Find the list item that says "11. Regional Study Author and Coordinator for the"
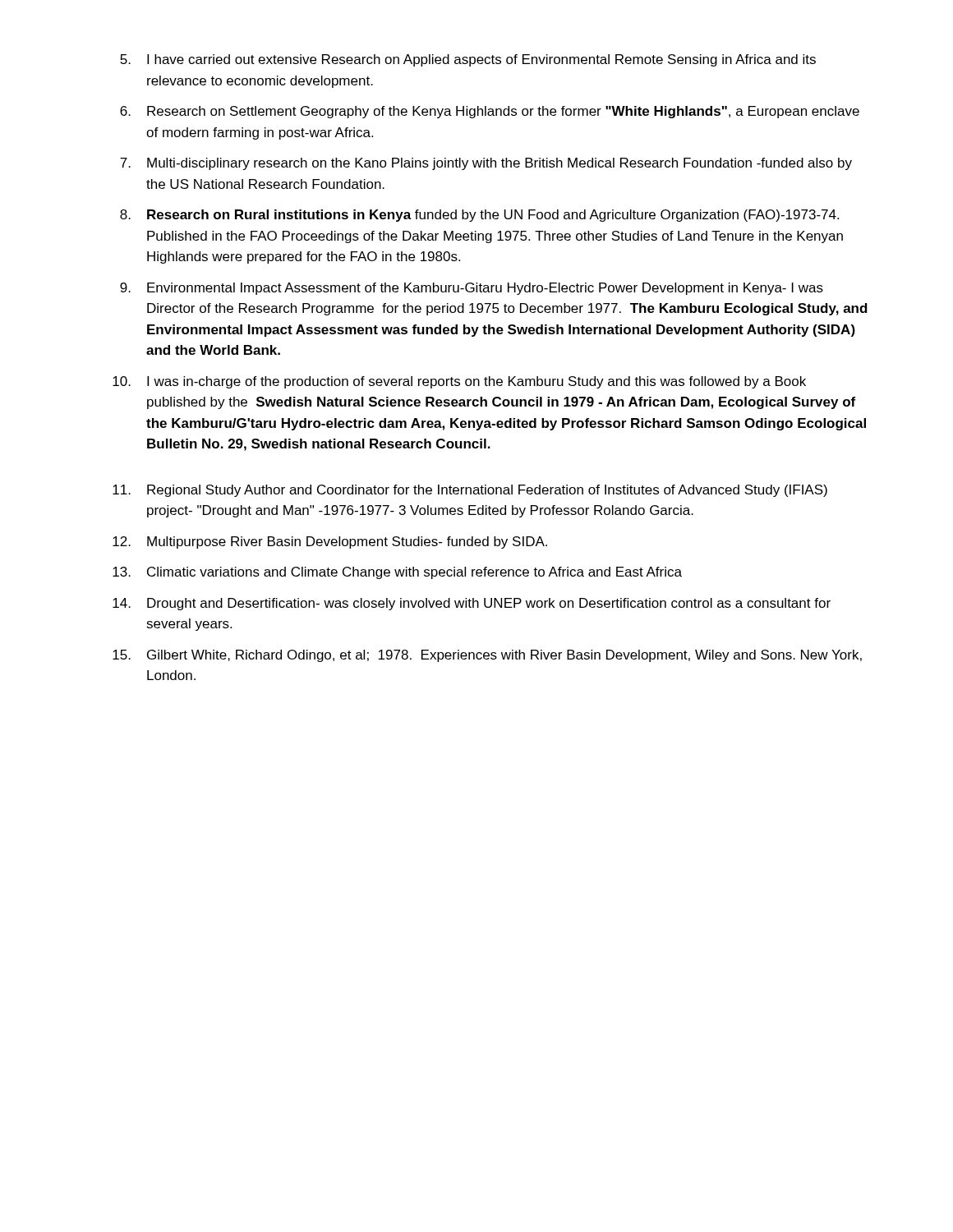Viewport: 953px width, 1232px height. [x=476, y=500]
